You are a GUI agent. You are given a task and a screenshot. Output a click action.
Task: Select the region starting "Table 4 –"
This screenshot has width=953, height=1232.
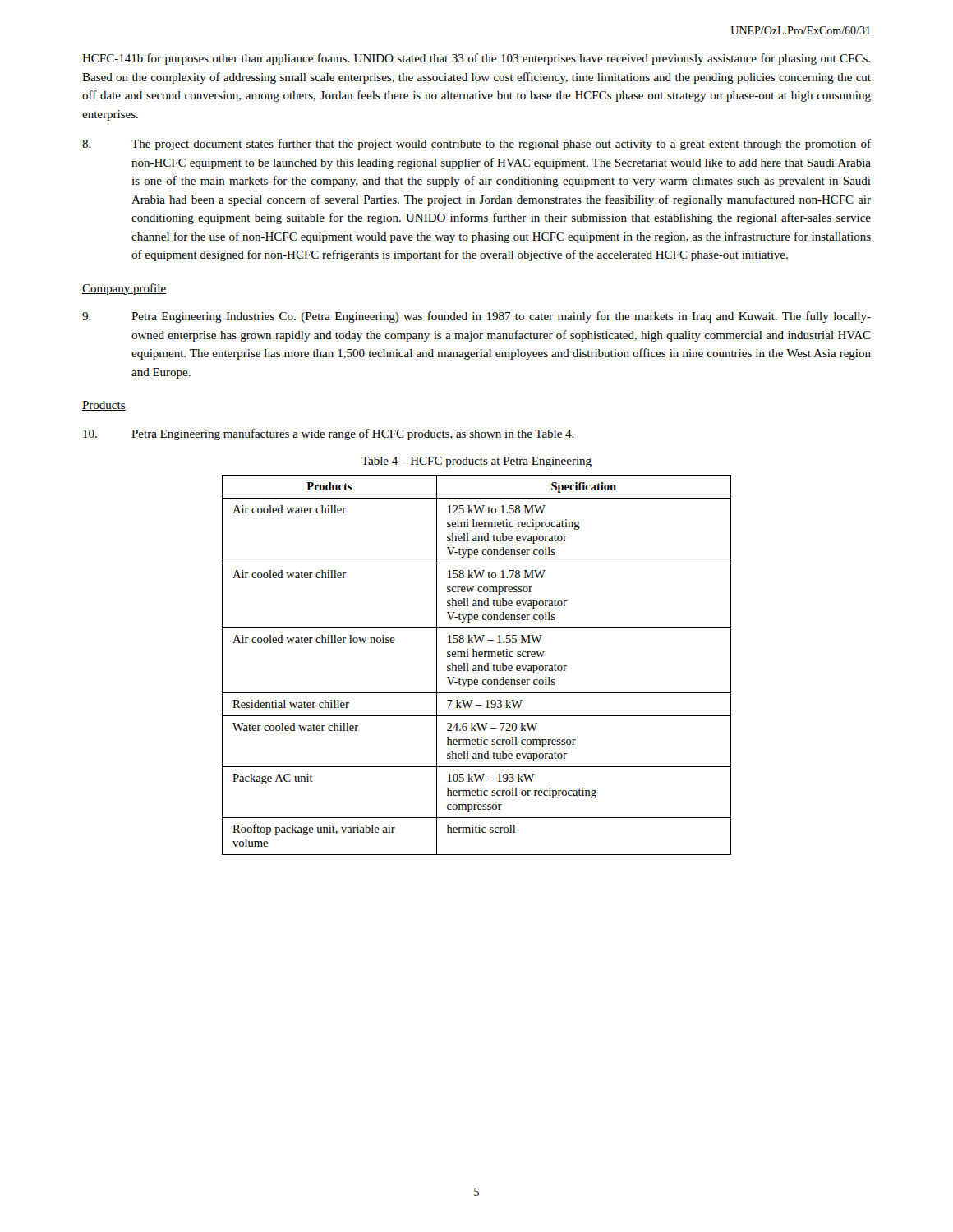476,461
